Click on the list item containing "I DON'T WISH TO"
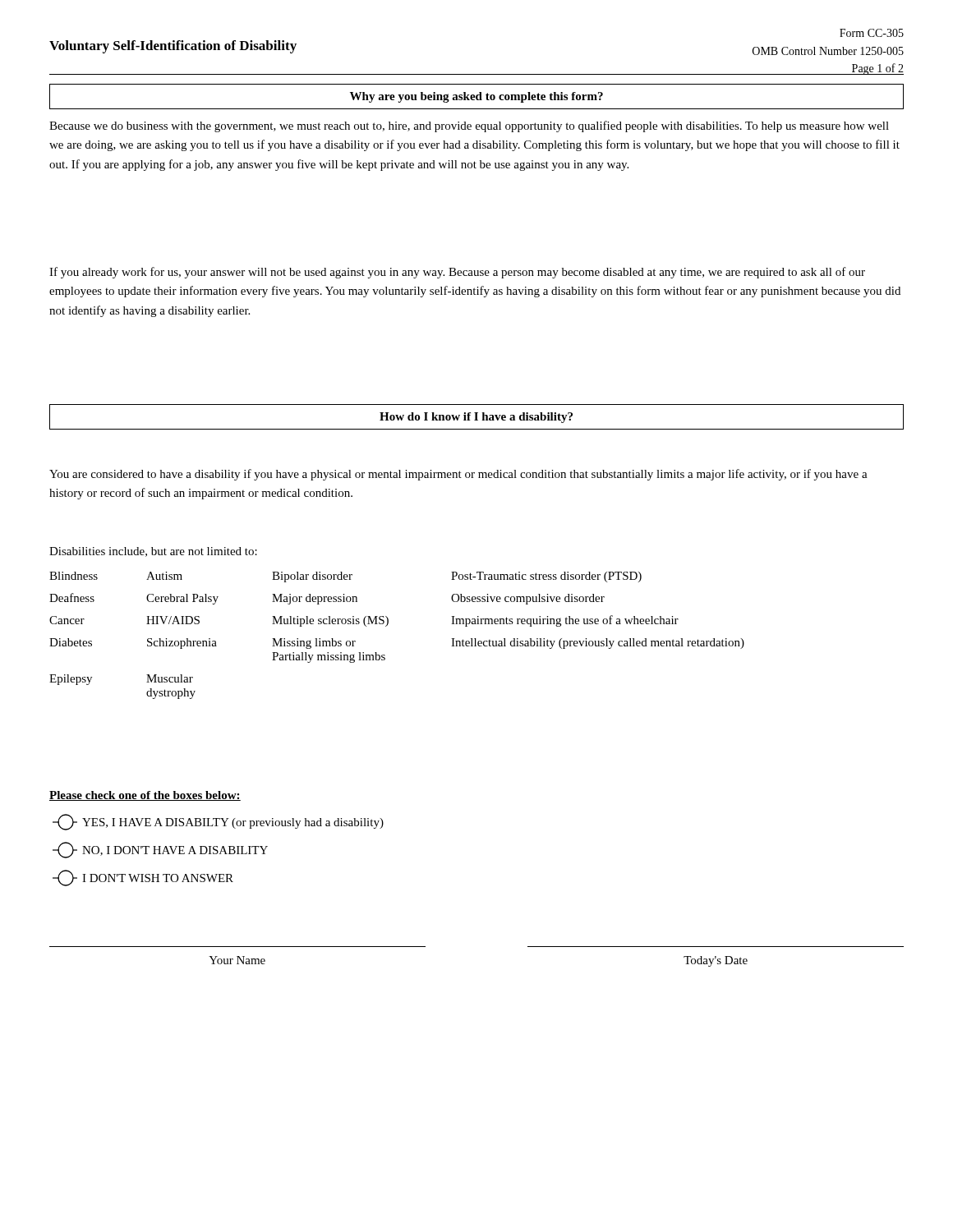The width and height of the screenshot is (953, 1232). point(141,878)
